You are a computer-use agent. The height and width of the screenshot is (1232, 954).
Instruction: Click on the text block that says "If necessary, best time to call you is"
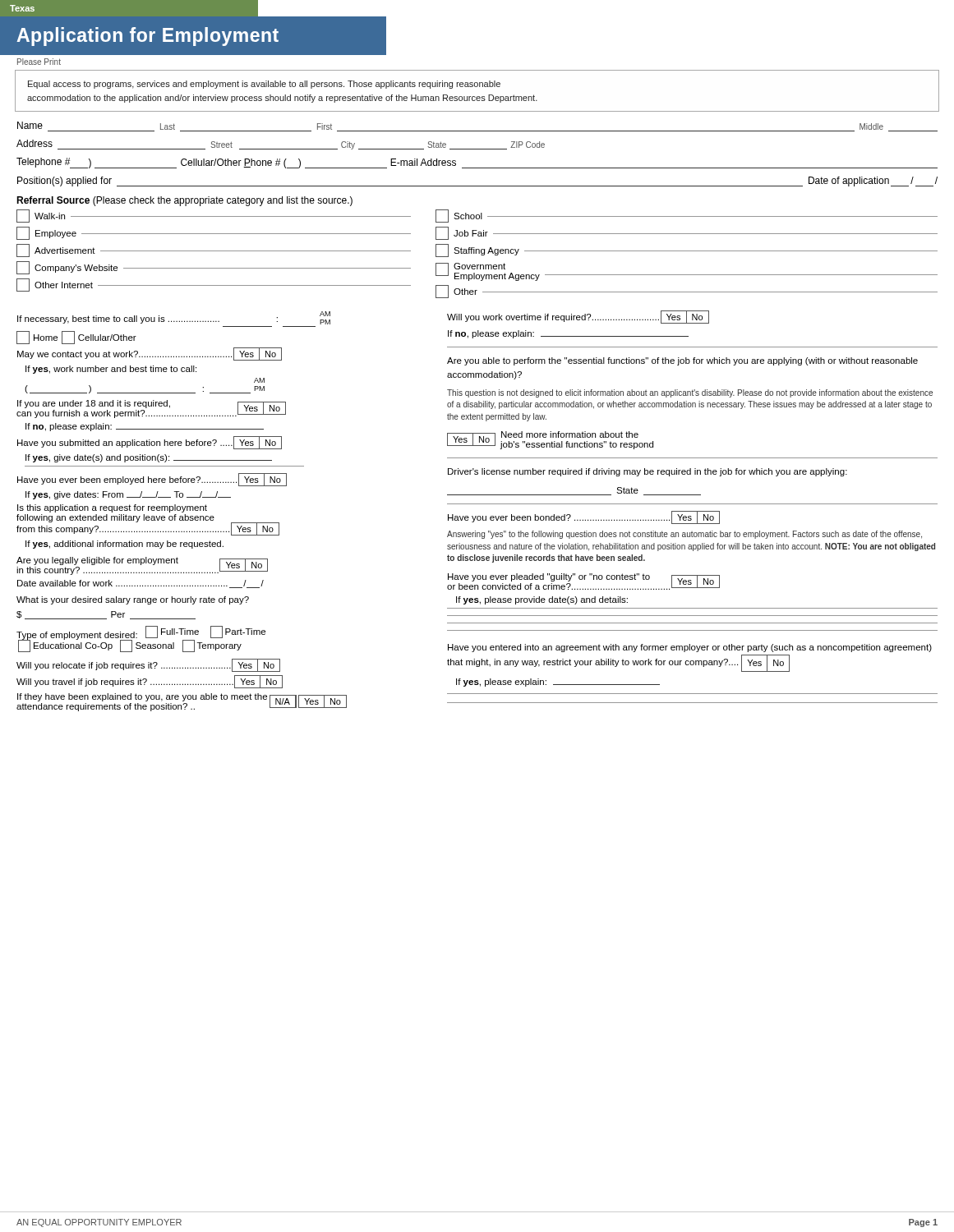pyautogui.click(x=174, y=319)
